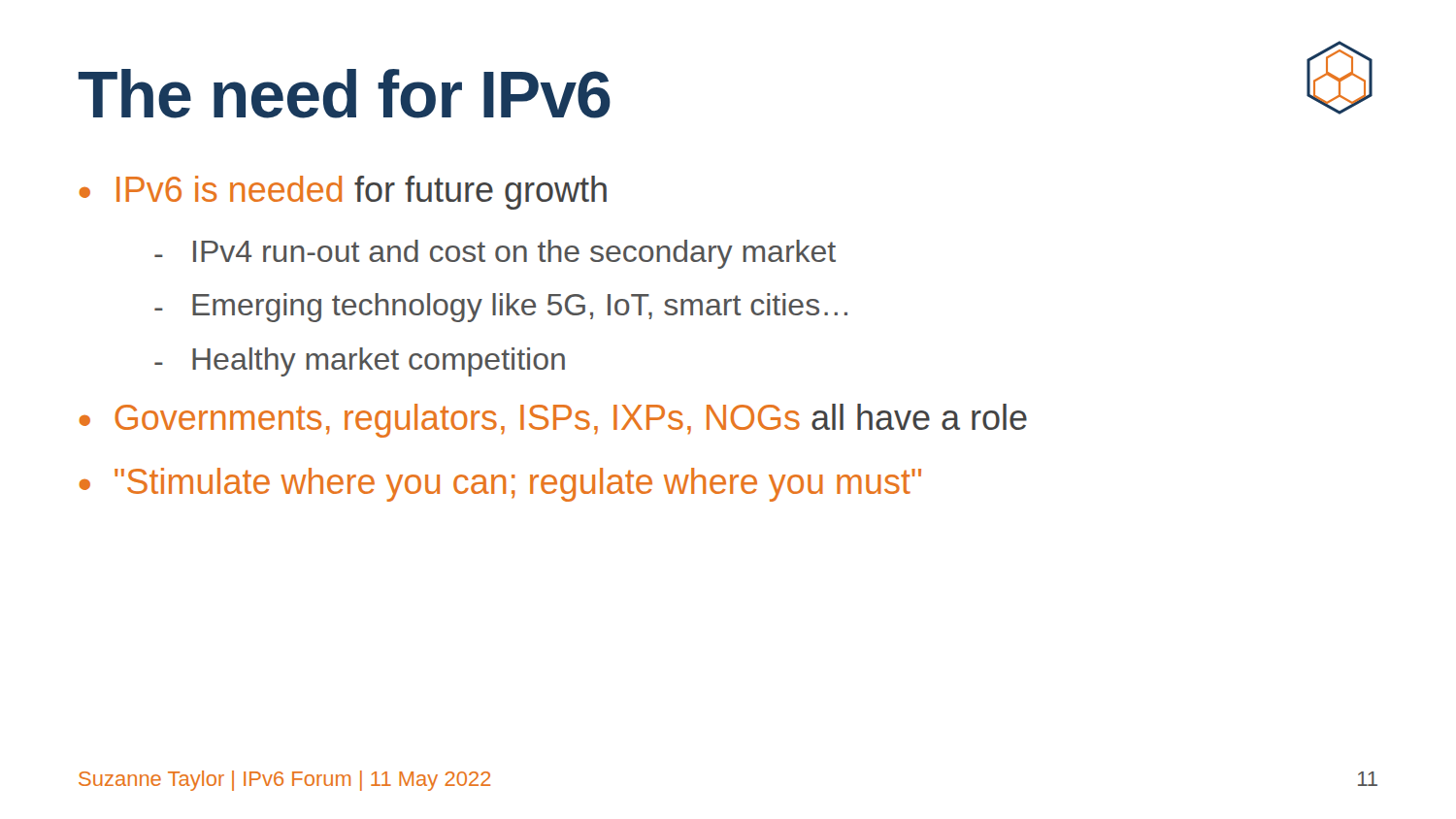Where is the passage that starts "- Healthy market"?
Screen dimensions: 819x1456
(x=360, y=362)
